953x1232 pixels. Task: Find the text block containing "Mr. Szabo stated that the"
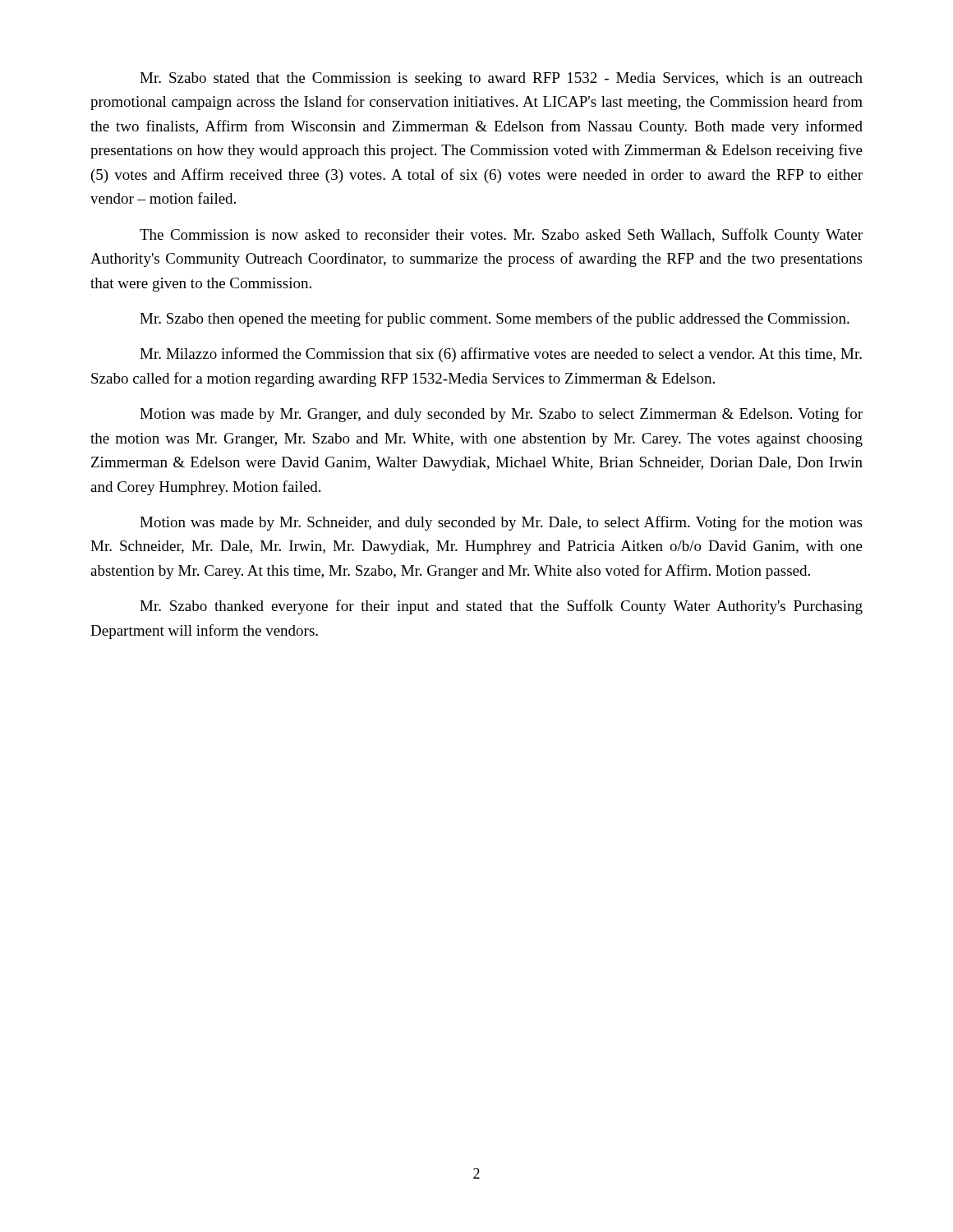pos(476,138)
